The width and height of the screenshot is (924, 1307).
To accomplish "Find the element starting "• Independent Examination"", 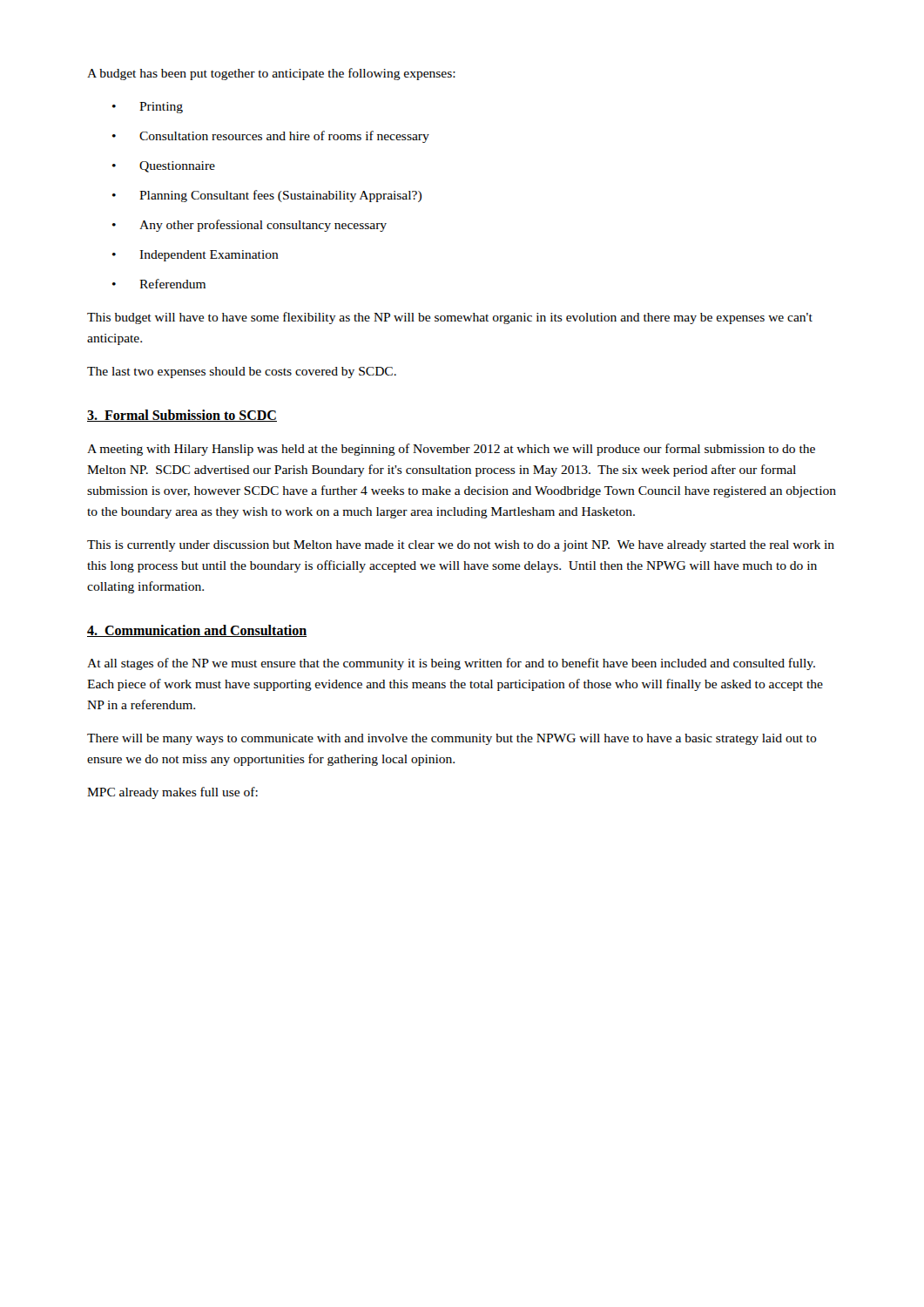I will [196, 256].
